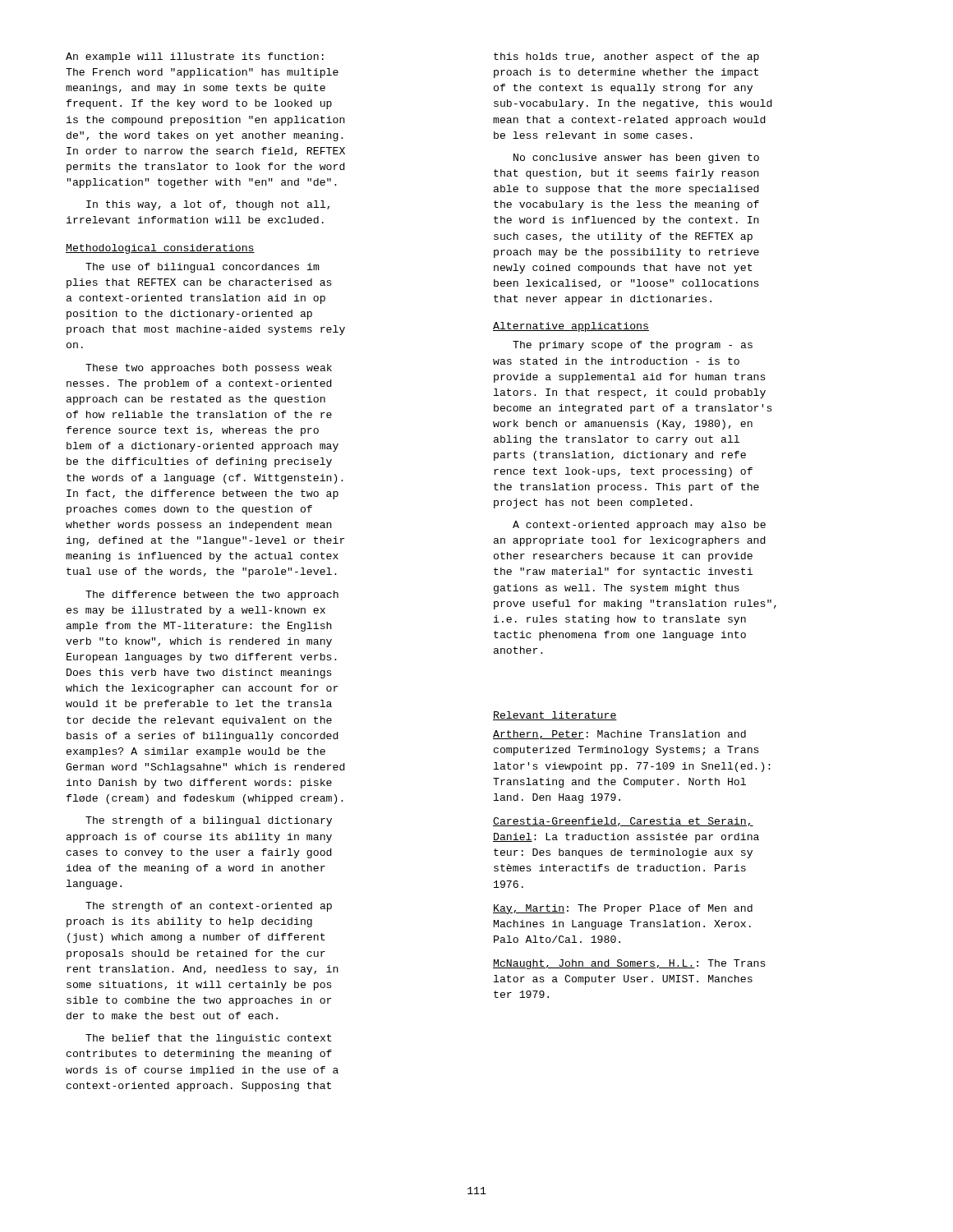Locate the element starting "McNaught, John and Somers, H.L.: The"
The height and width of the screenshot is (1232, 953).
coord(629,980)
